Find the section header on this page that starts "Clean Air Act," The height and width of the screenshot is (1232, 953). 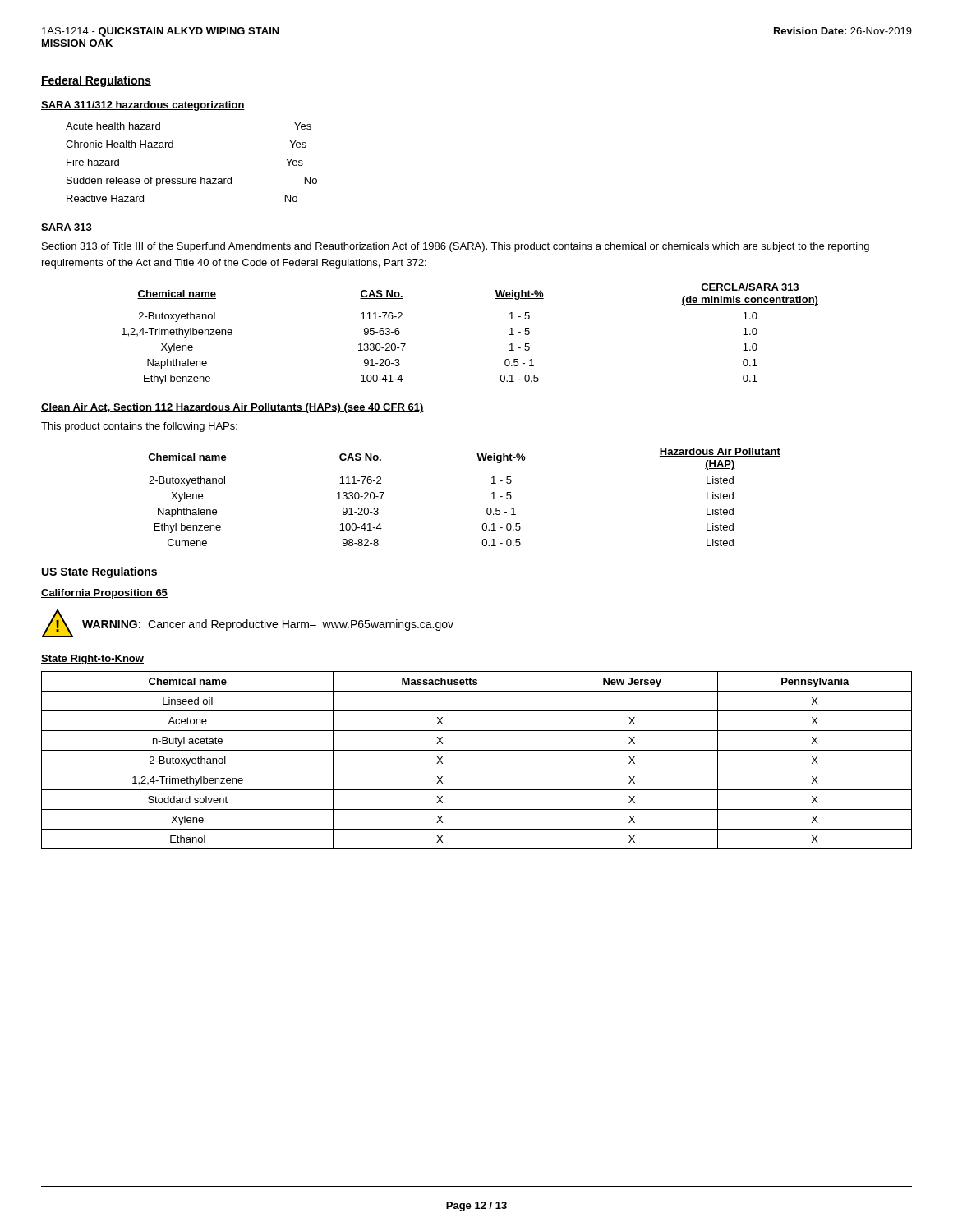[x=232, y=407]
